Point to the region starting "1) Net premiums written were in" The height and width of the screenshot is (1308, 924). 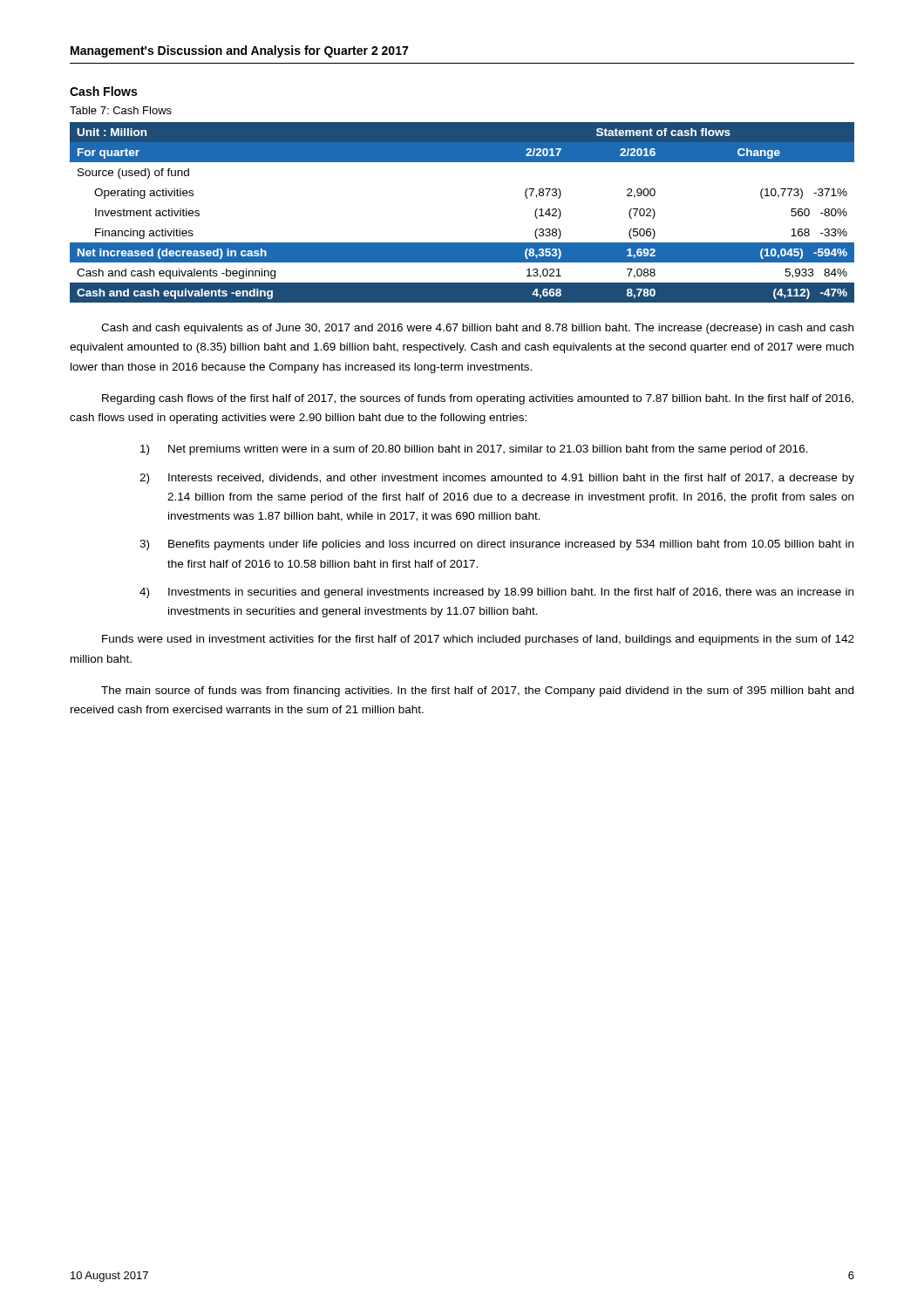[x=497, y=449]
